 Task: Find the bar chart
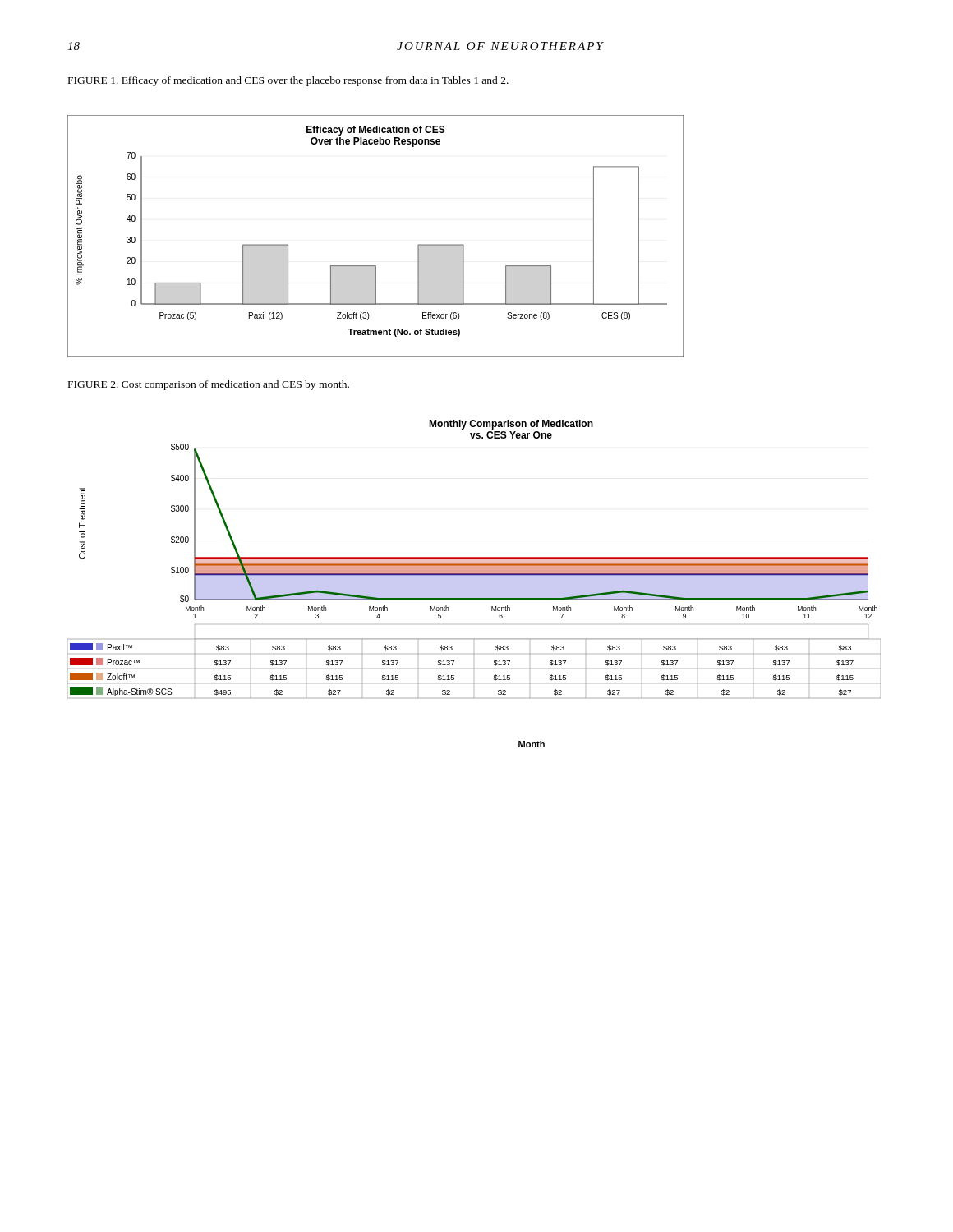pyautogui.click(x=375, y=236)
